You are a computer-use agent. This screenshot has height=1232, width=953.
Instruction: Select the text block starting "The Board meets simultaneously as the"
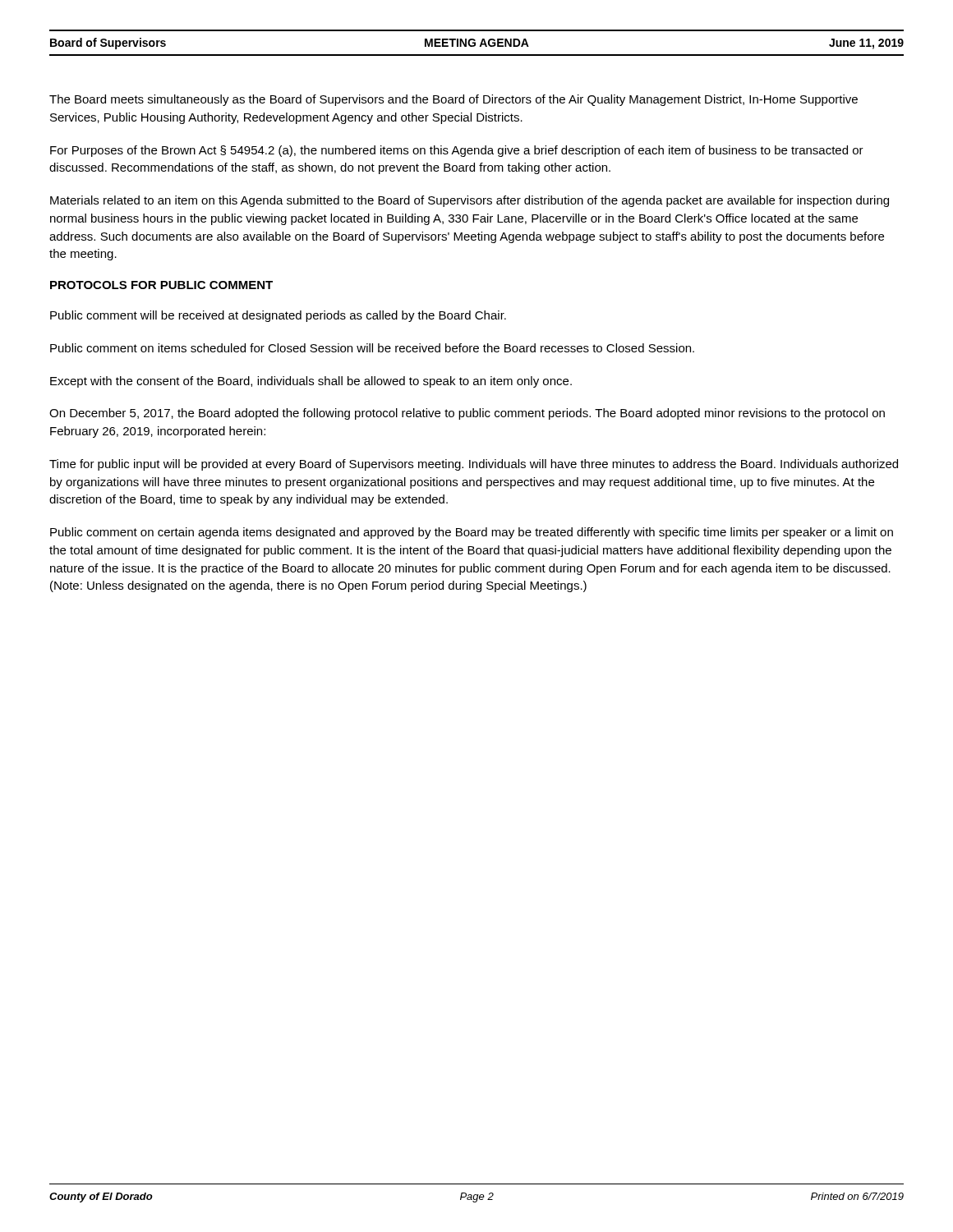point(454,108)
